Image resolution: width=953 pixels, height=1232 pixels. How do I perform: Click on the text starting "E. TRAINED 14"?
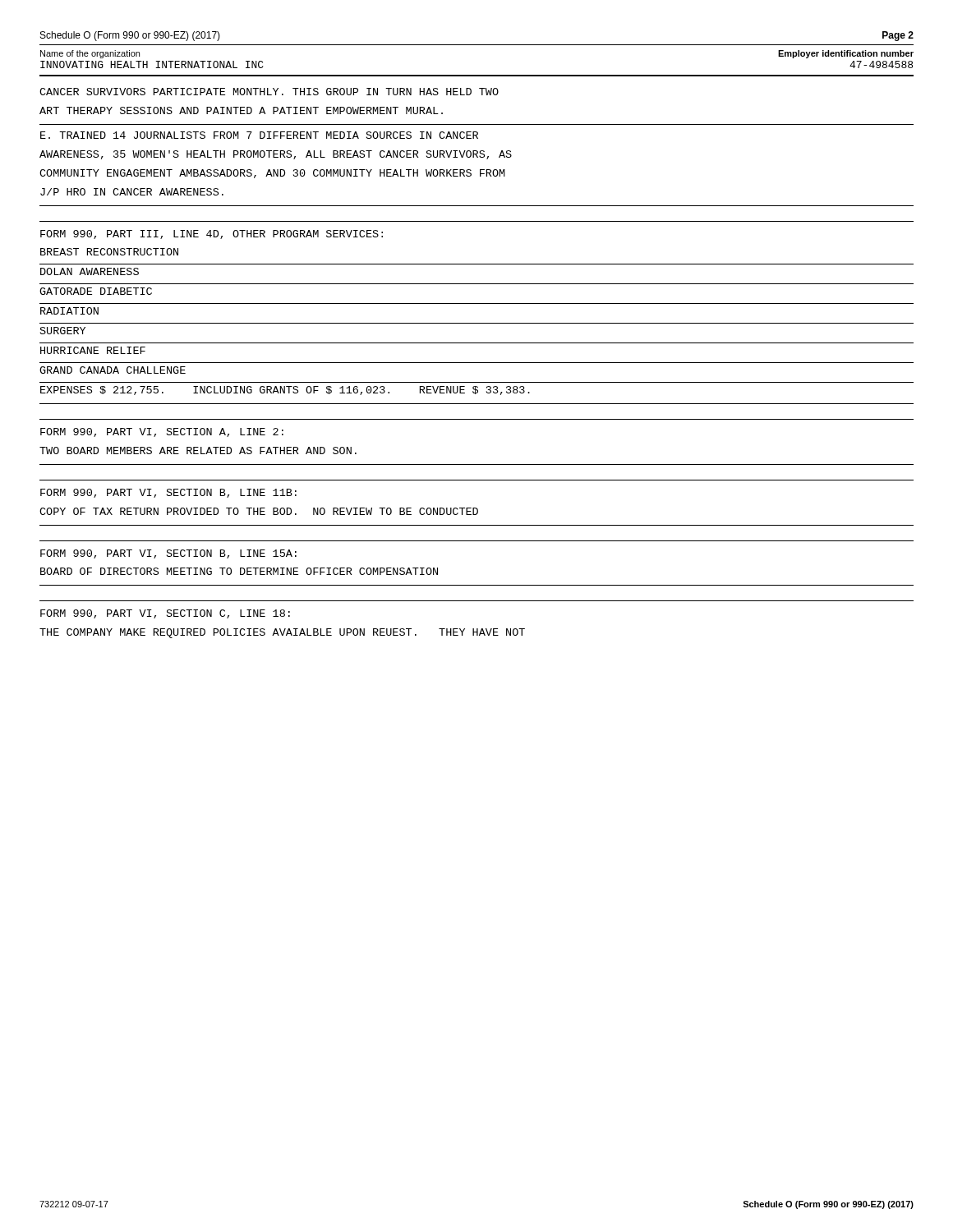tap(259, 136)
